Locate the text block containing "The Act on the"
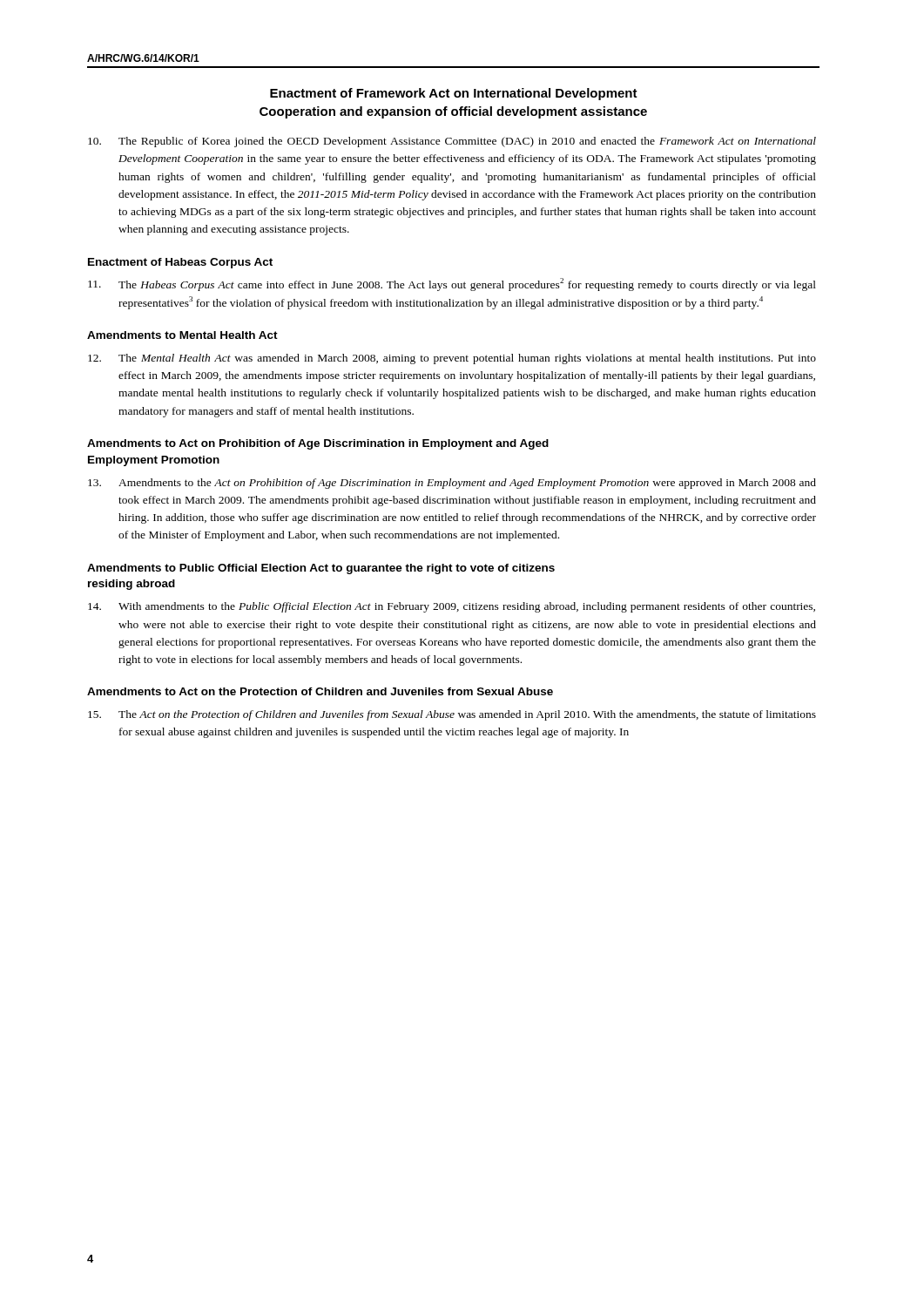Screen dimensions: 1307x924 tap(453, 724)
